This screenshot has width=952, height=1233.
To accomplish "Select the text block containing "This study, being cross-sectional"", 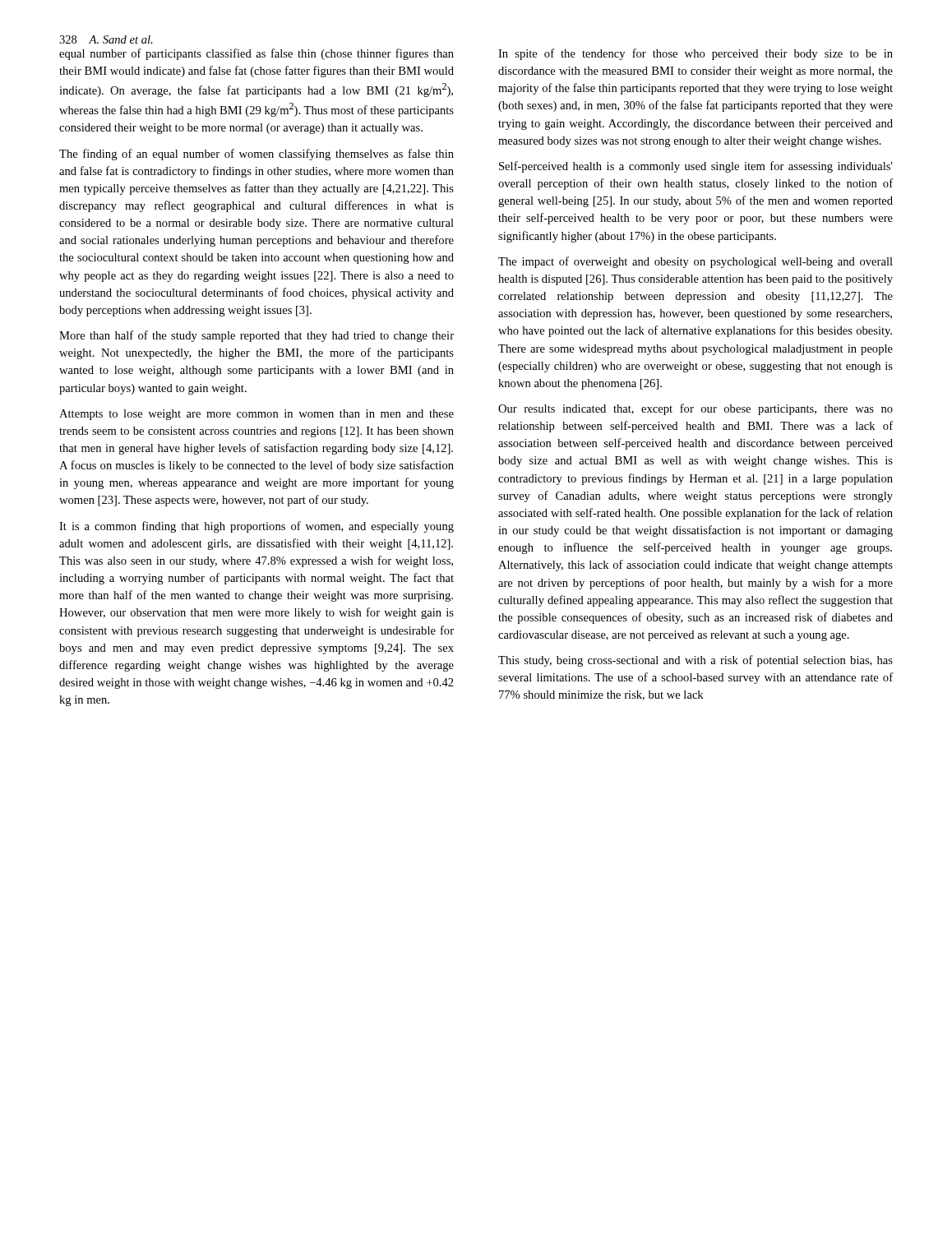I will [x=695, y=678].
